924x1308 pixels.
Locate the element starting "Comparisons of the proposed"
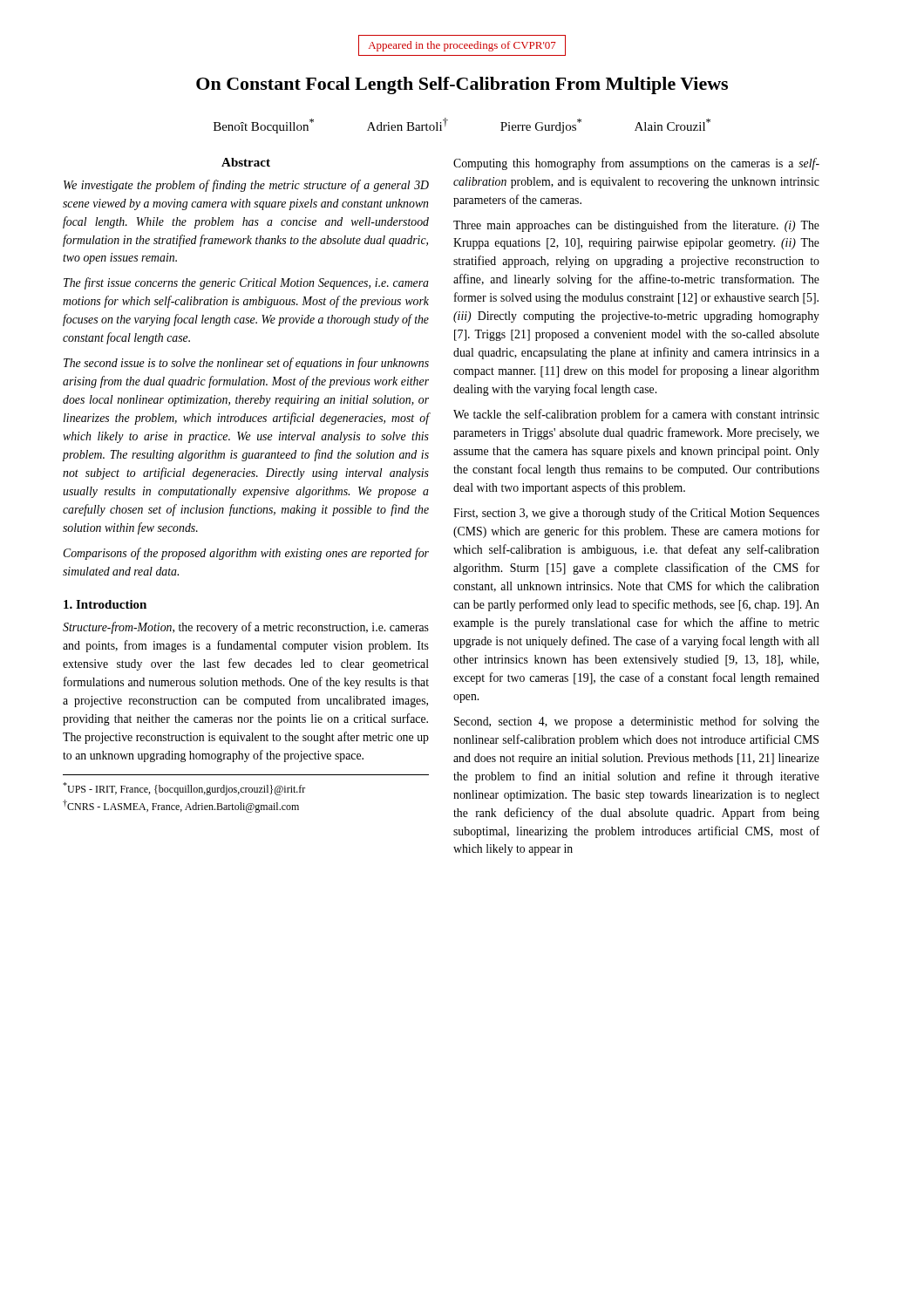click(x=246, y=562)
